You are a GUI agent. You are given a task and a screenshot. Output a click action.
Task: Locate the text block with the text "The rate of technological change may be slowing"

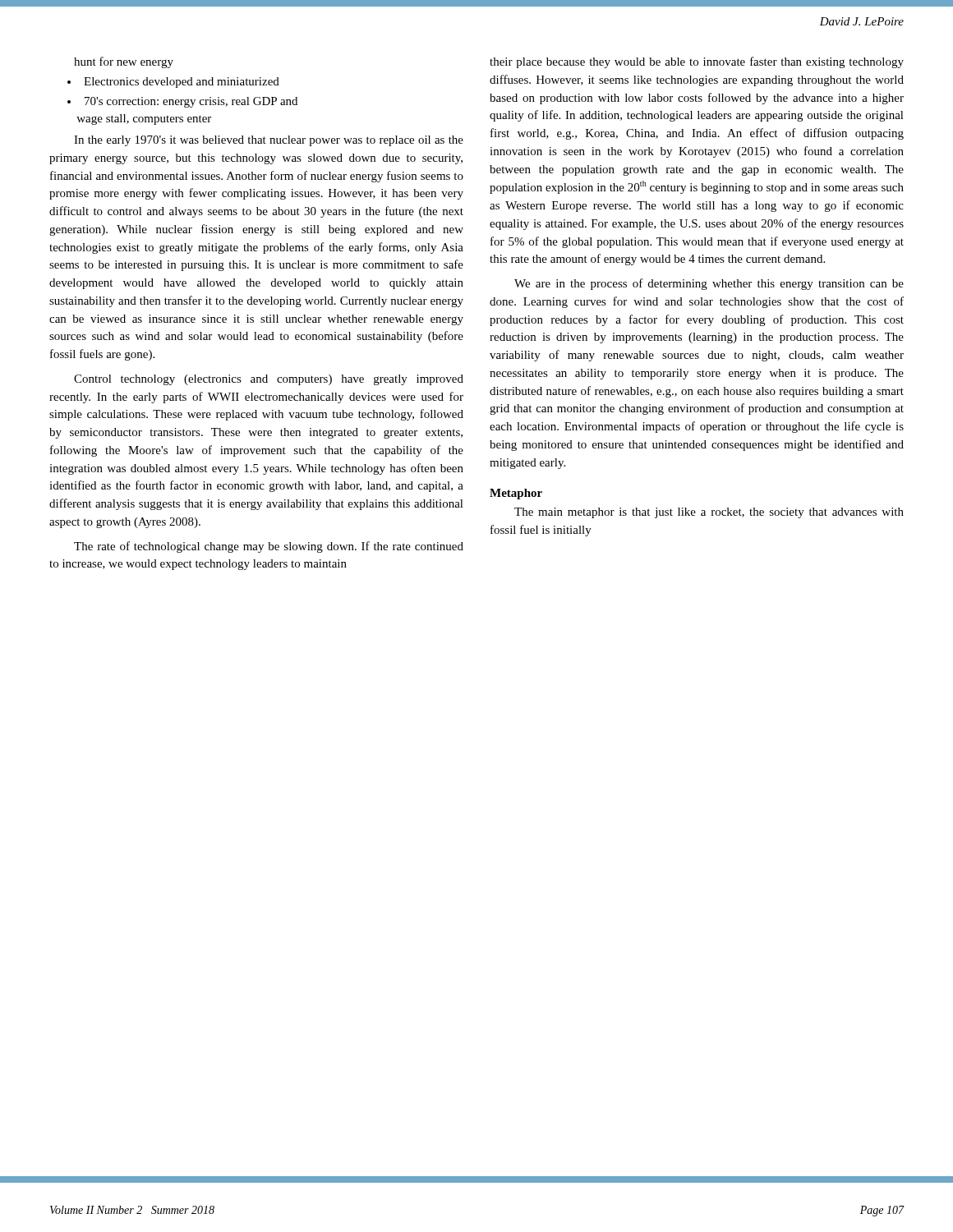click(256, 555)
